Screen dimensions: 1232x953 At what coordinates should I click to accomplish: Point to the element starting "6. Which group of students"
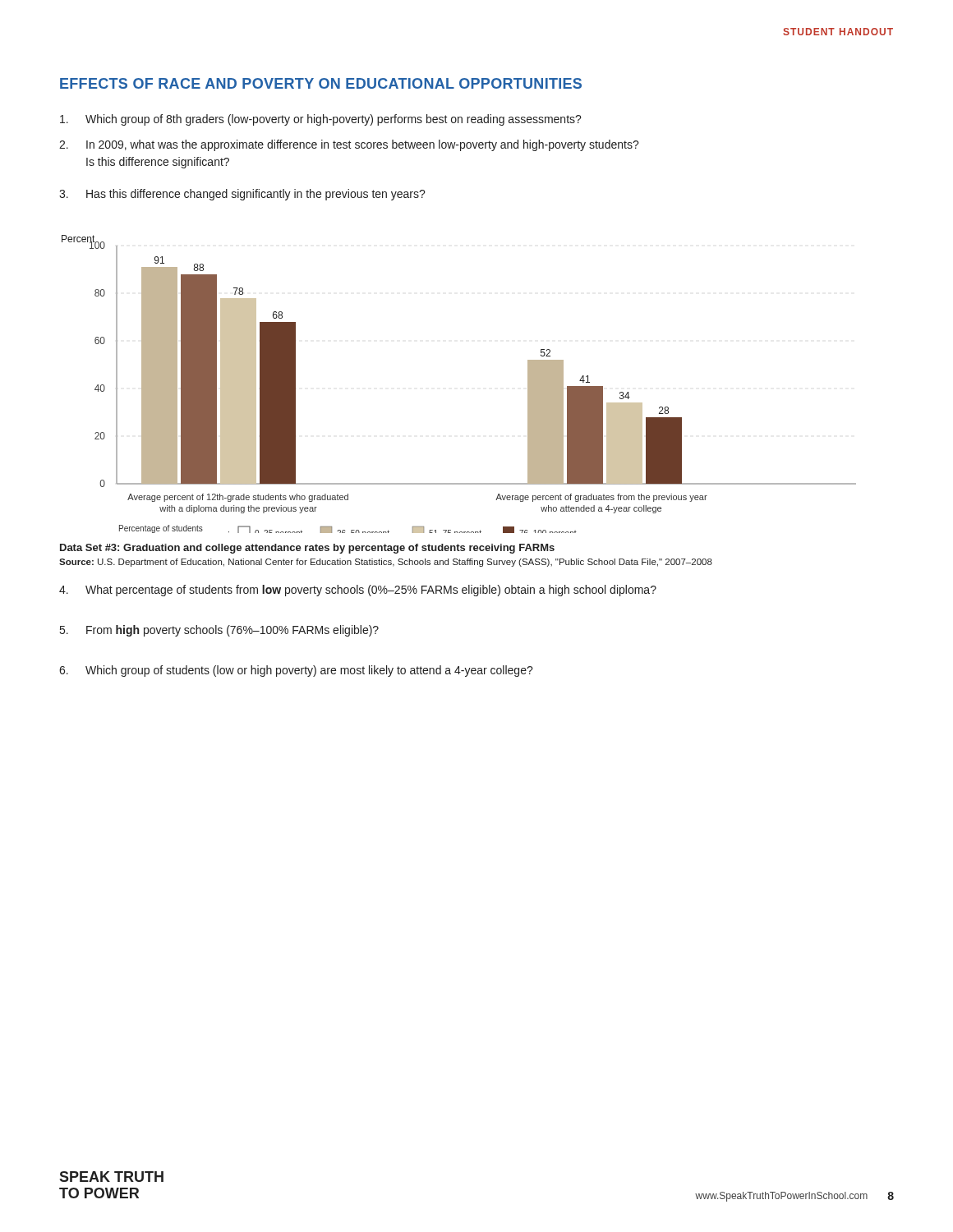click(x=296, y=671)
